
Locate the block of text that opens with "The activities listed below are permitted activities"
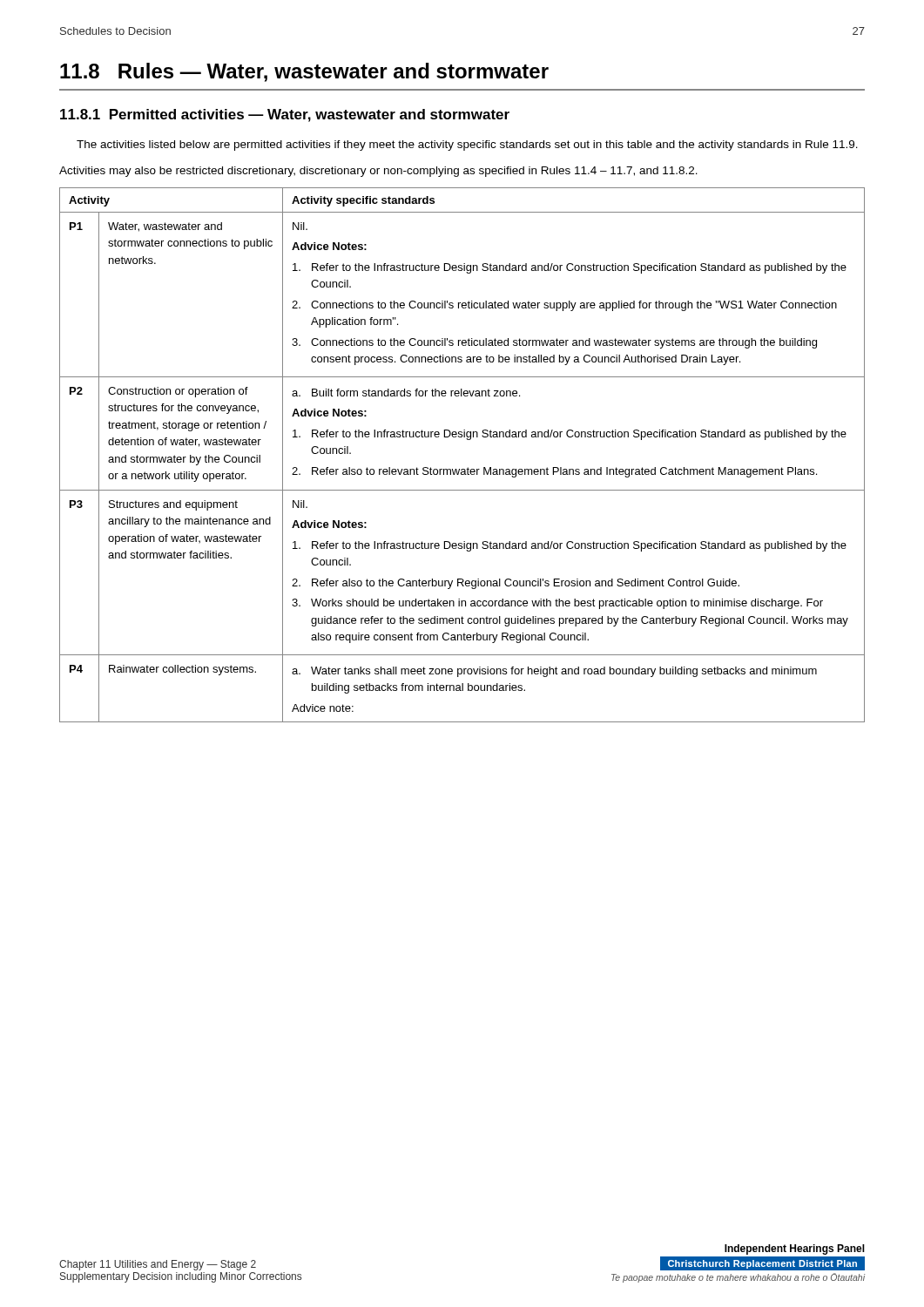(467, 144)
